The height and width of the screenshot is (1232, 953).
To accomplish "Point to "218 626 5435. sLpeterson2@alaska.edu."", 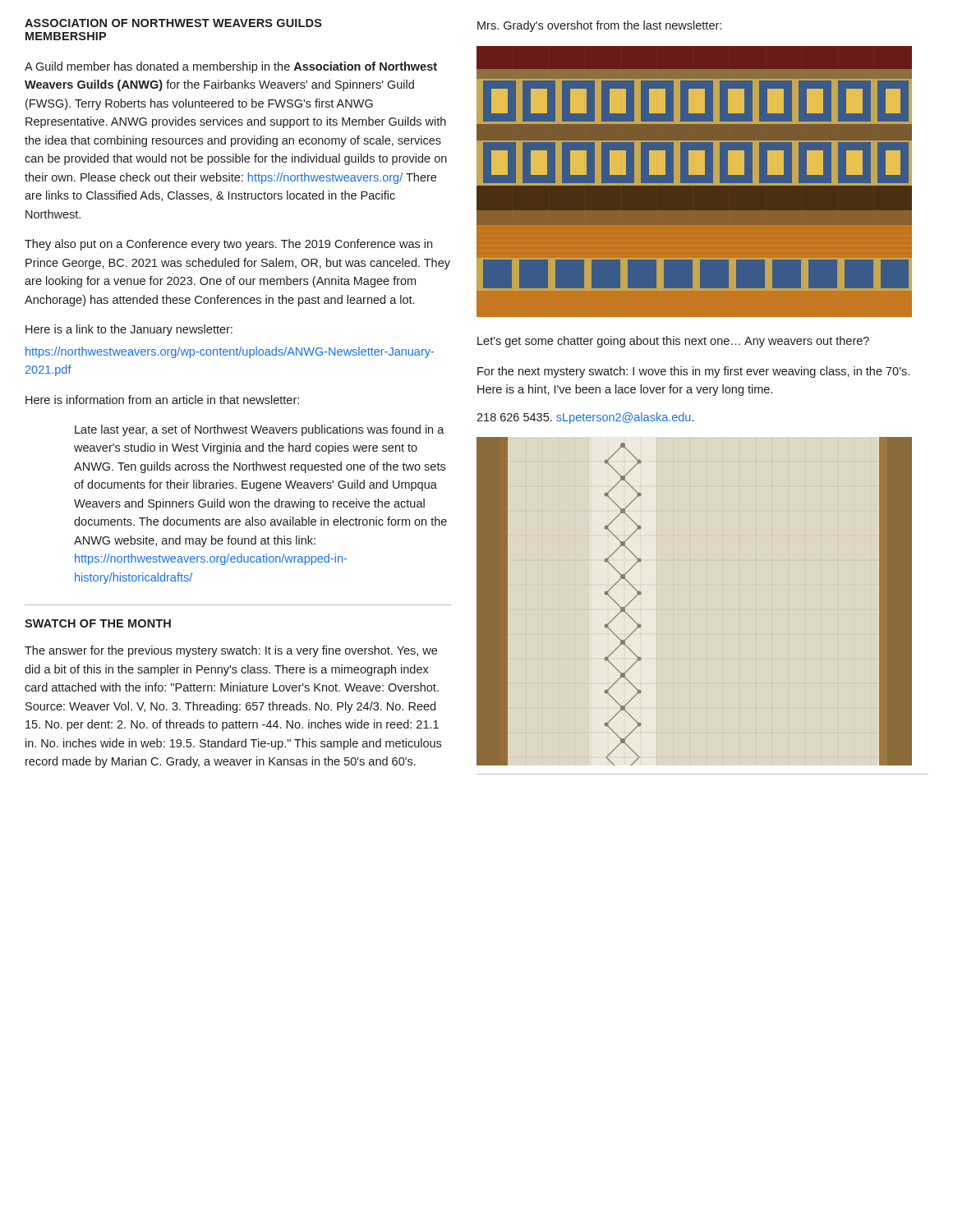I will 702,417.
